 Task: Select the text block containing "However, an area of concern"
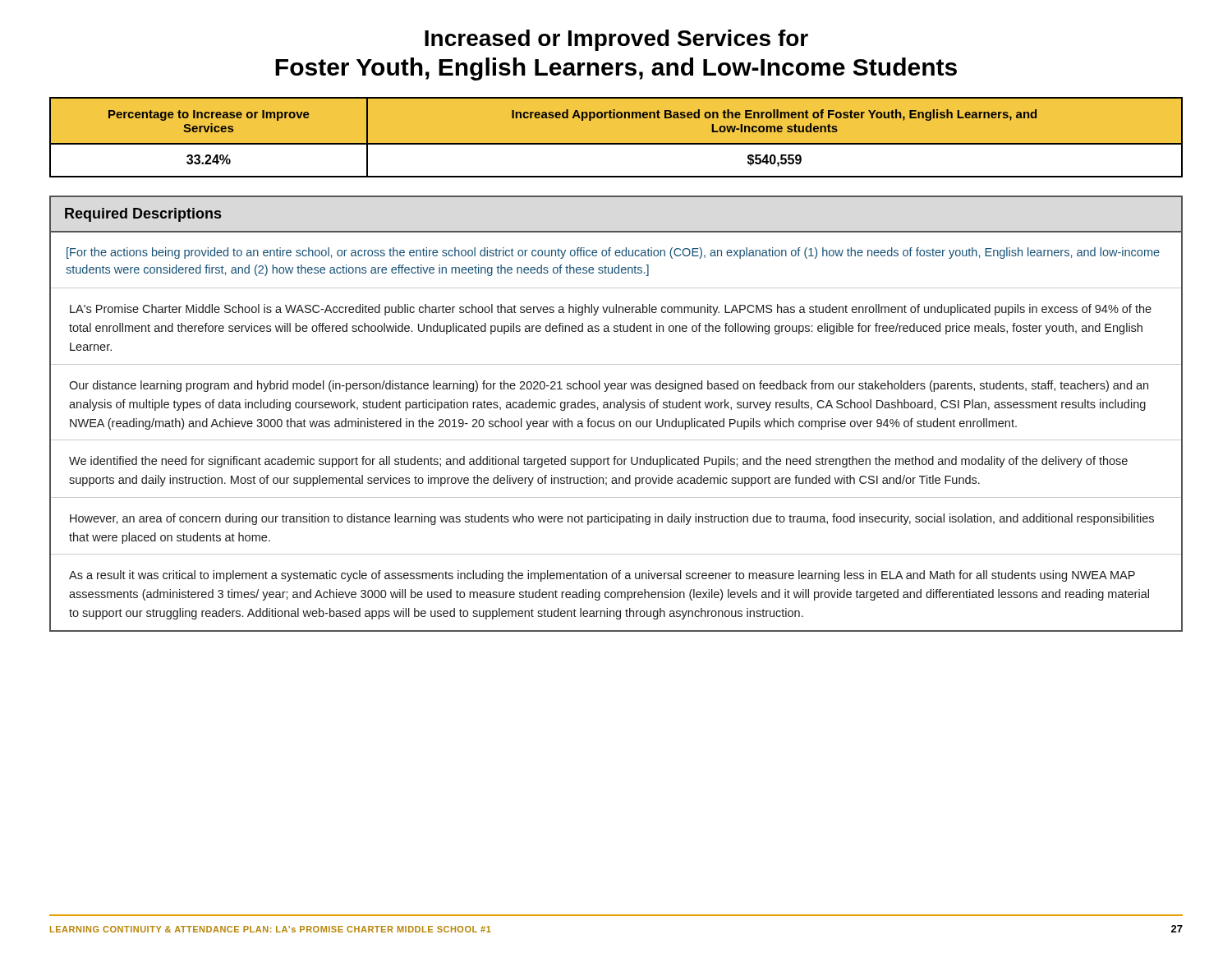point(612,528)
